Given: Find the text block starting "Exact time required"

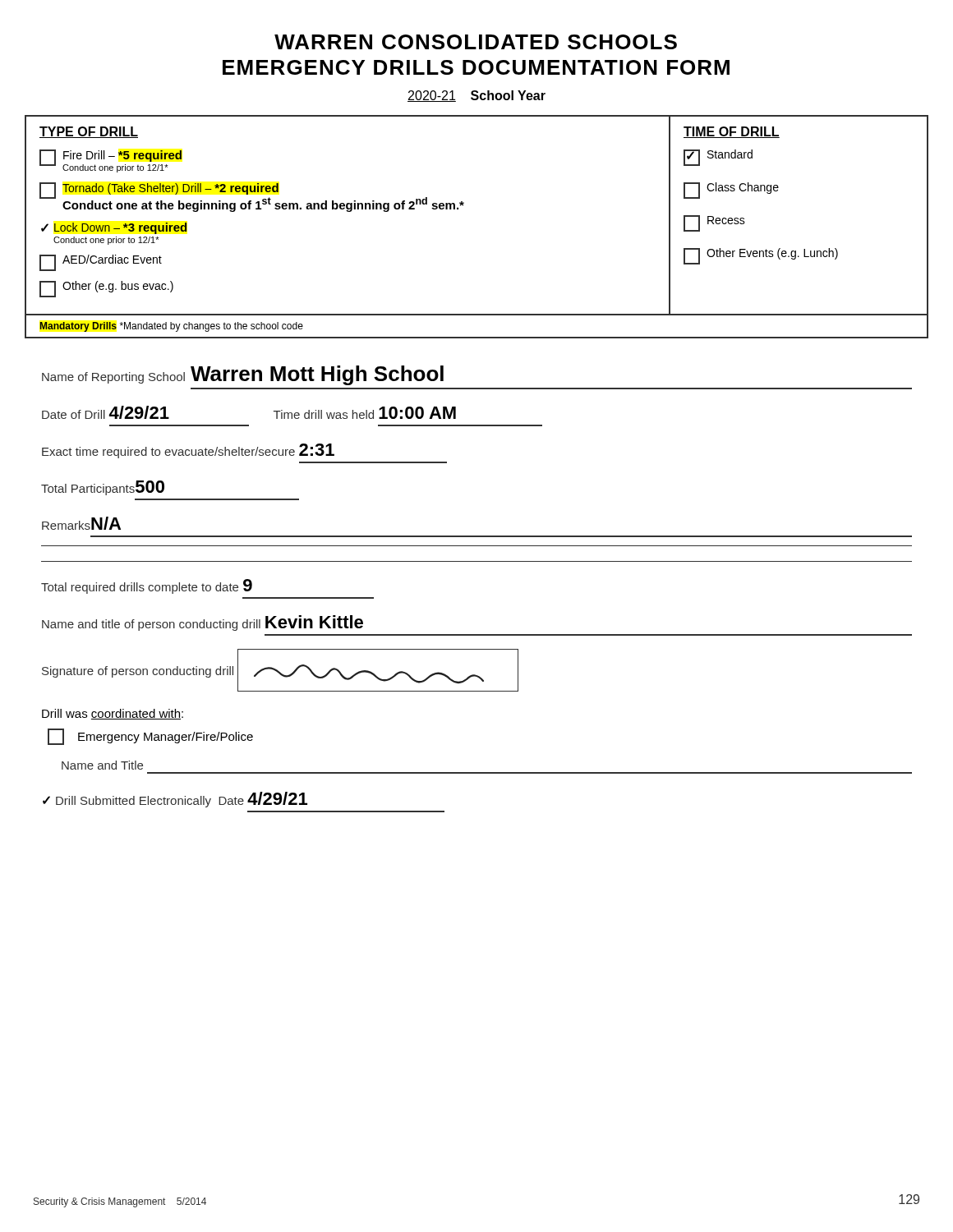Looking at the screenshot, I should click(244, 451).
